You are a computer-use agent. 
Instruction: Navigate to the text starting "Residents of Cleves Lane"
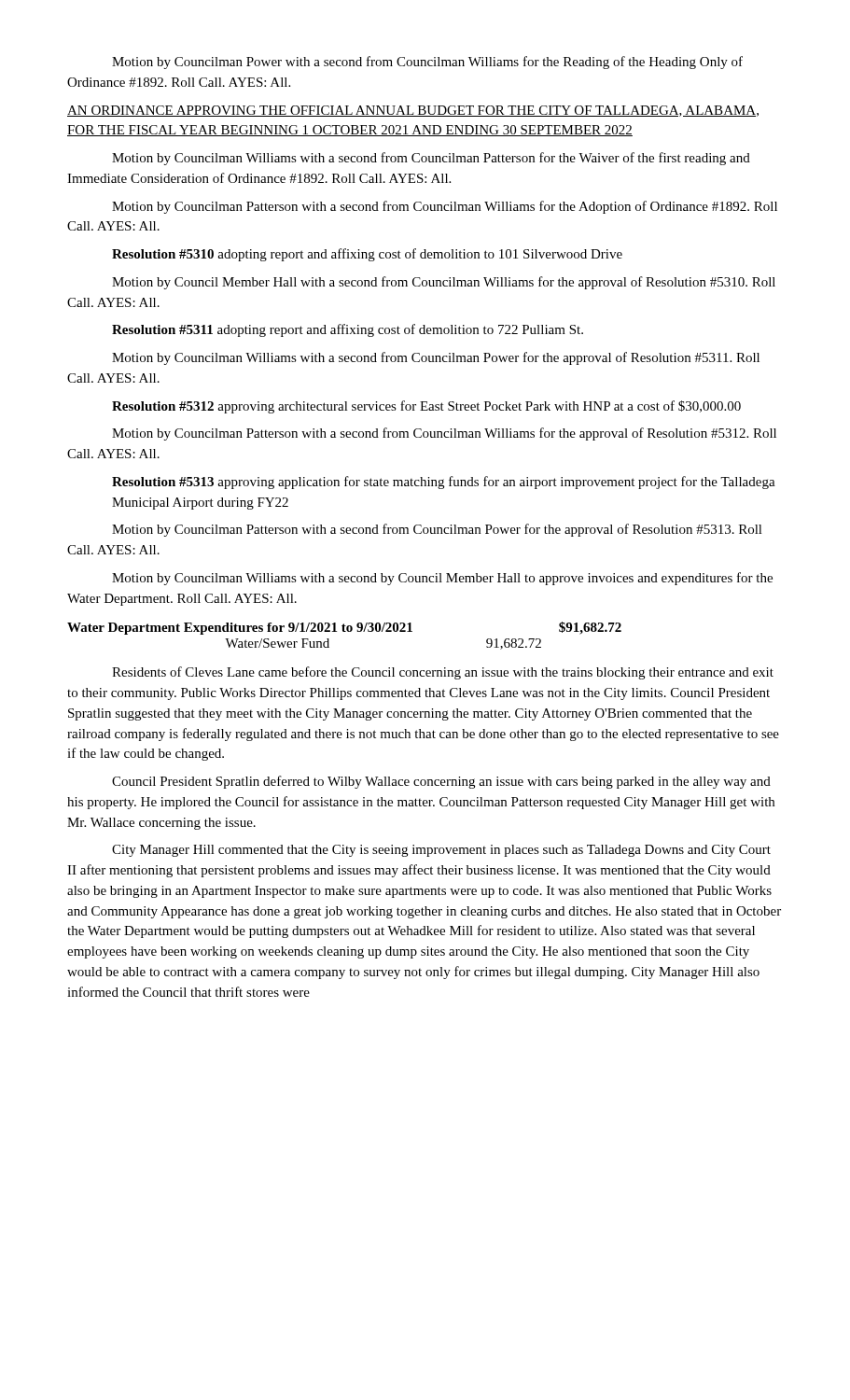pyautogui.click(x=423, y=713)
